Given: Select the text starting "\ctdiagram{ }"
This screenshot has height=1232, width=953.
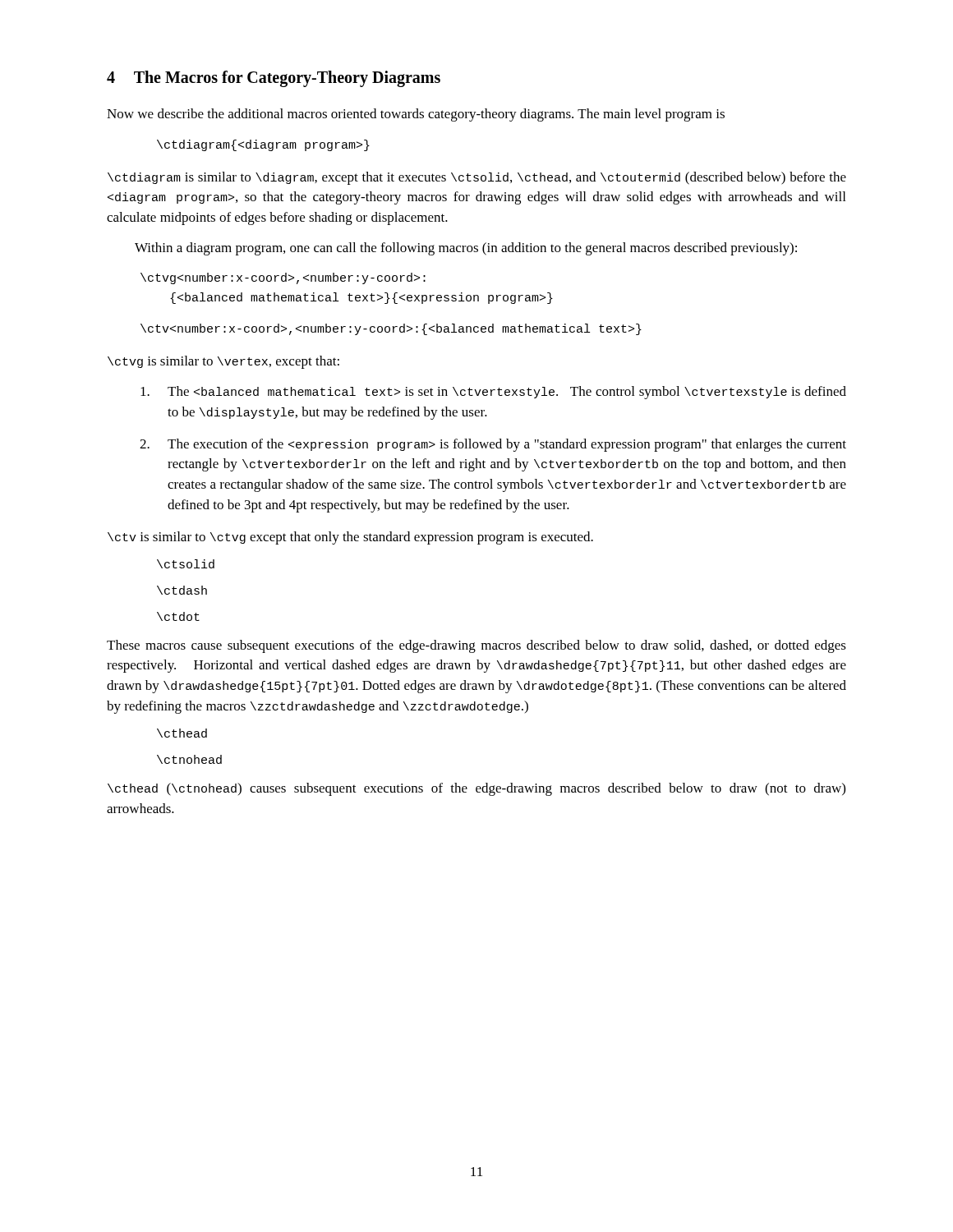Looking at the screenshot, I should (263, 145).
